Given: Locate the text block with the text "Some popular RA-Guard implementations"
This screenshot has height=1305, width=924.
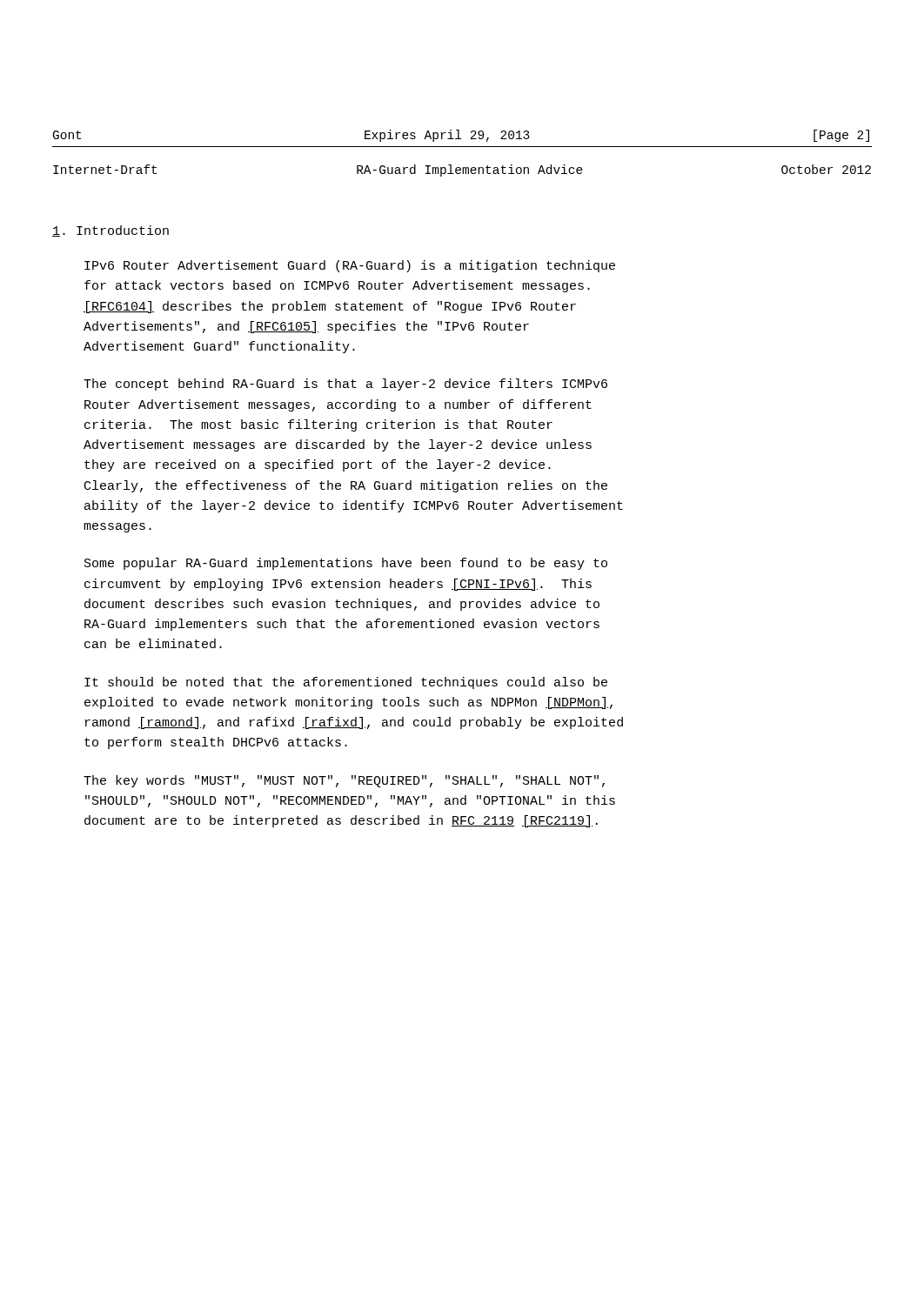Looking at the screenshot, I should pos(346,605).
